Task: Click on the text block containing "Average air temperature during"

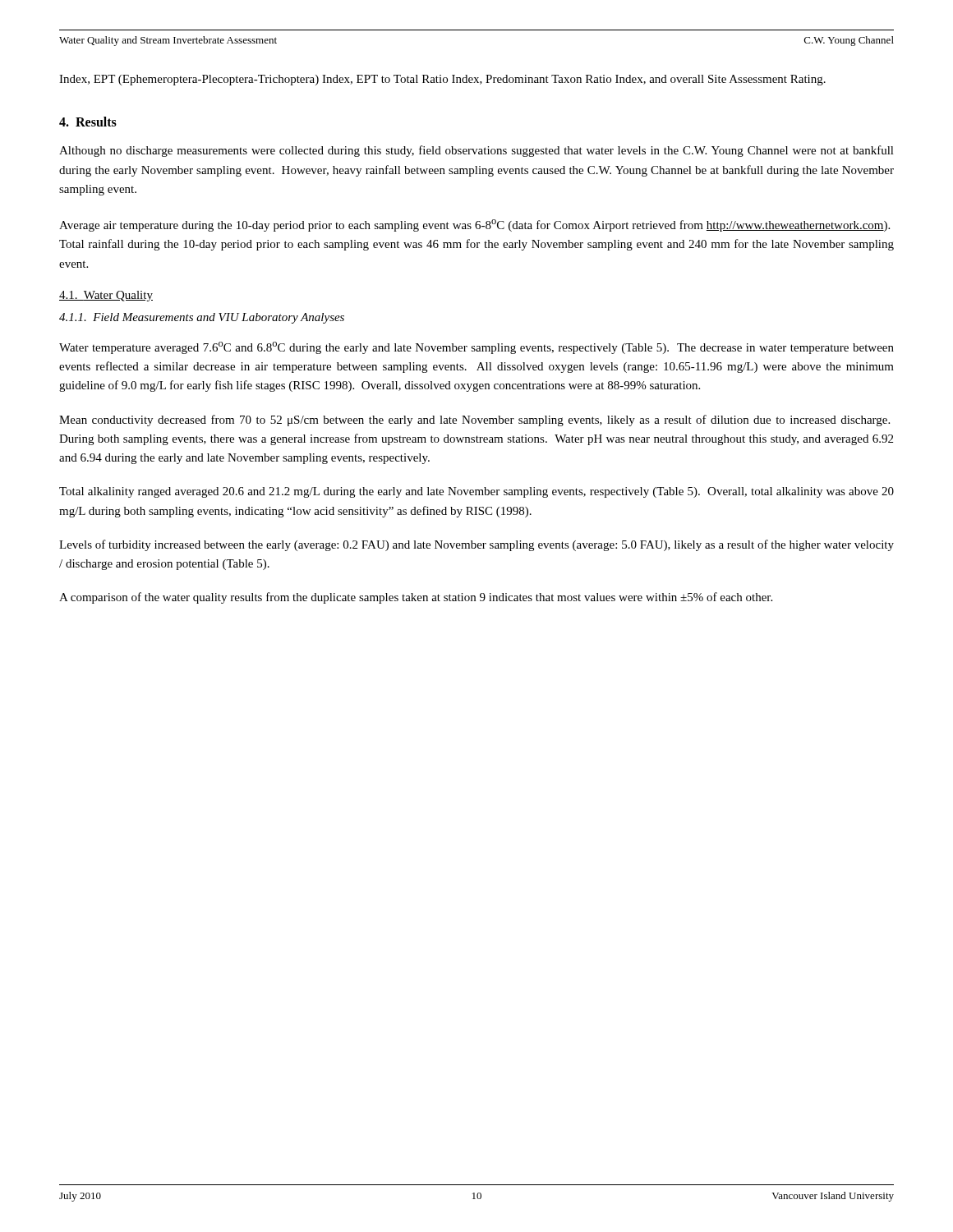Action: (x=476, y=243)
